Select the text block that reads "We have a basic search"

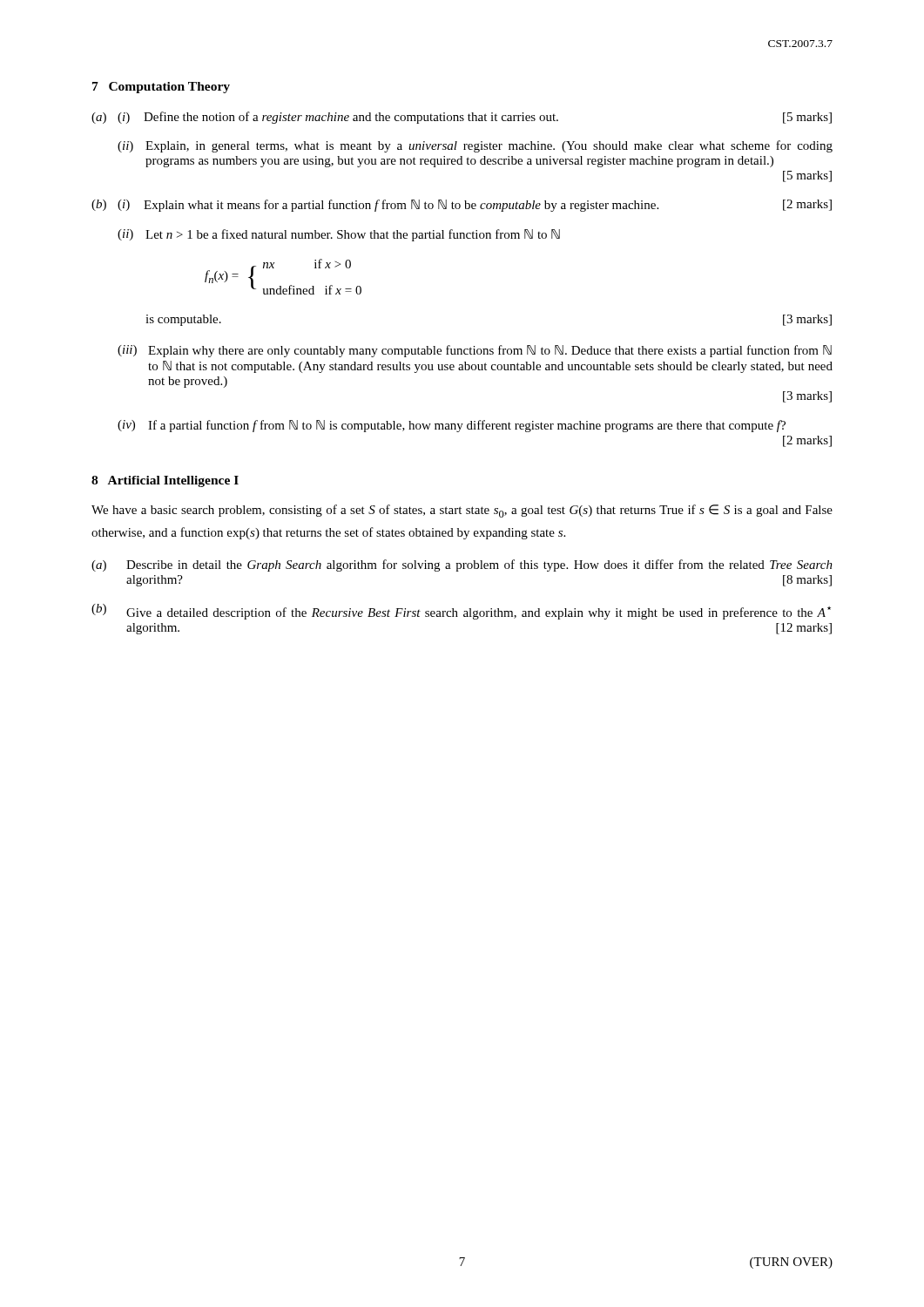tap(462, 521)
